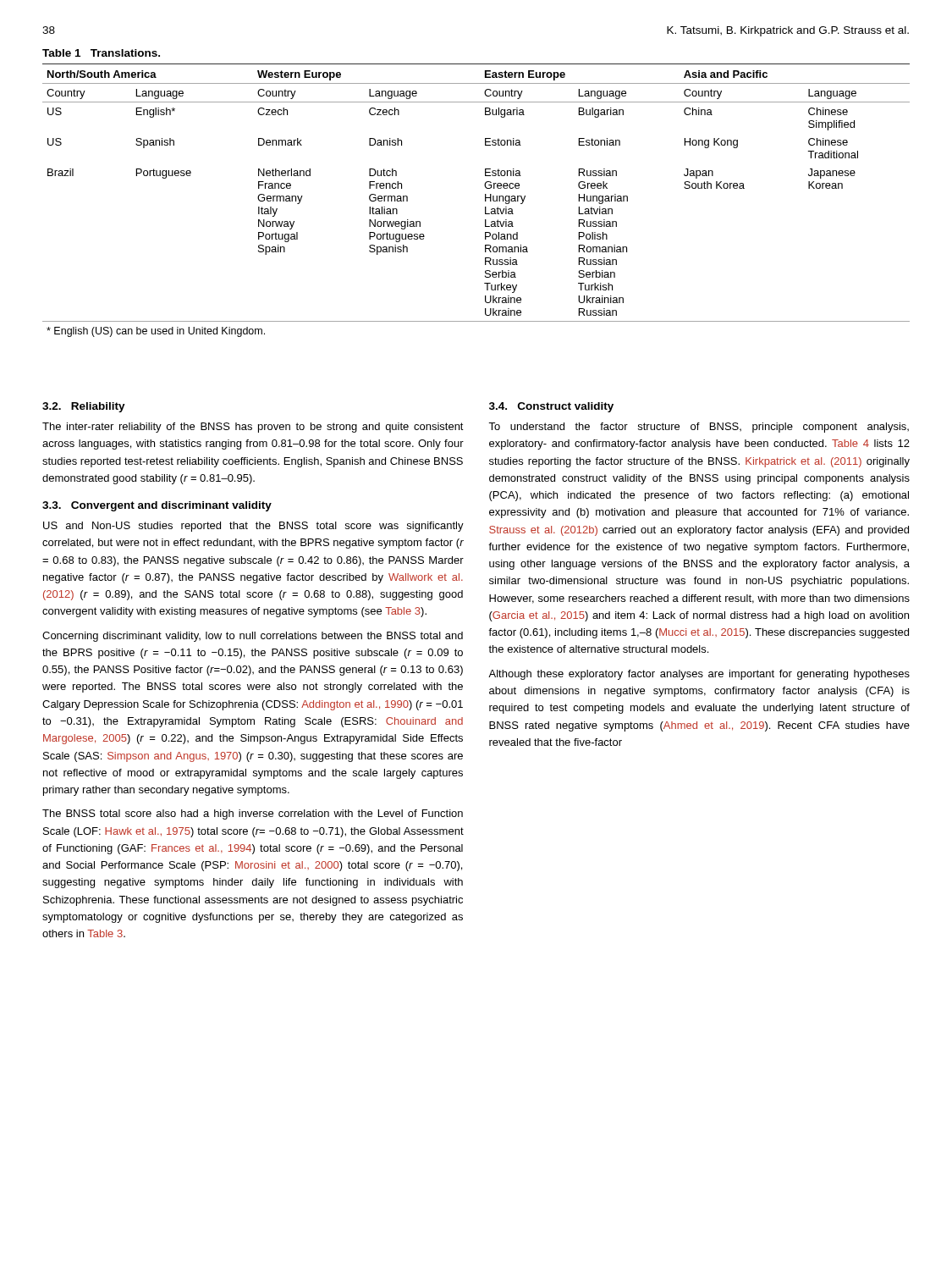Where does it say "3.3. Convergent and discriminant validity"?
952x1270 pixels.
[157, 505]
